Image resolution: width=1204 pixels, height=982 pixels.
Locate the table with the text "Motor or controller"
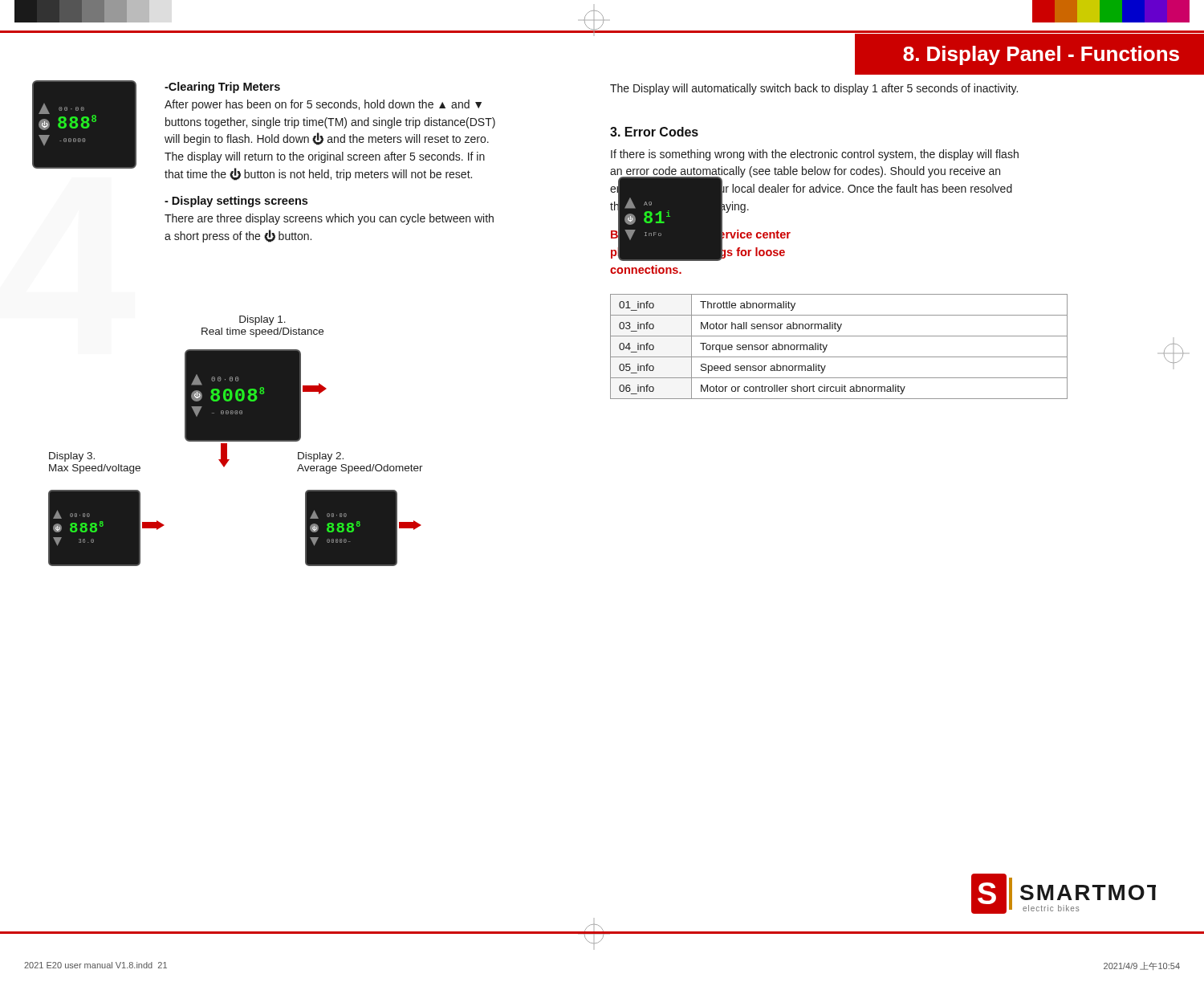click(839, 346)
